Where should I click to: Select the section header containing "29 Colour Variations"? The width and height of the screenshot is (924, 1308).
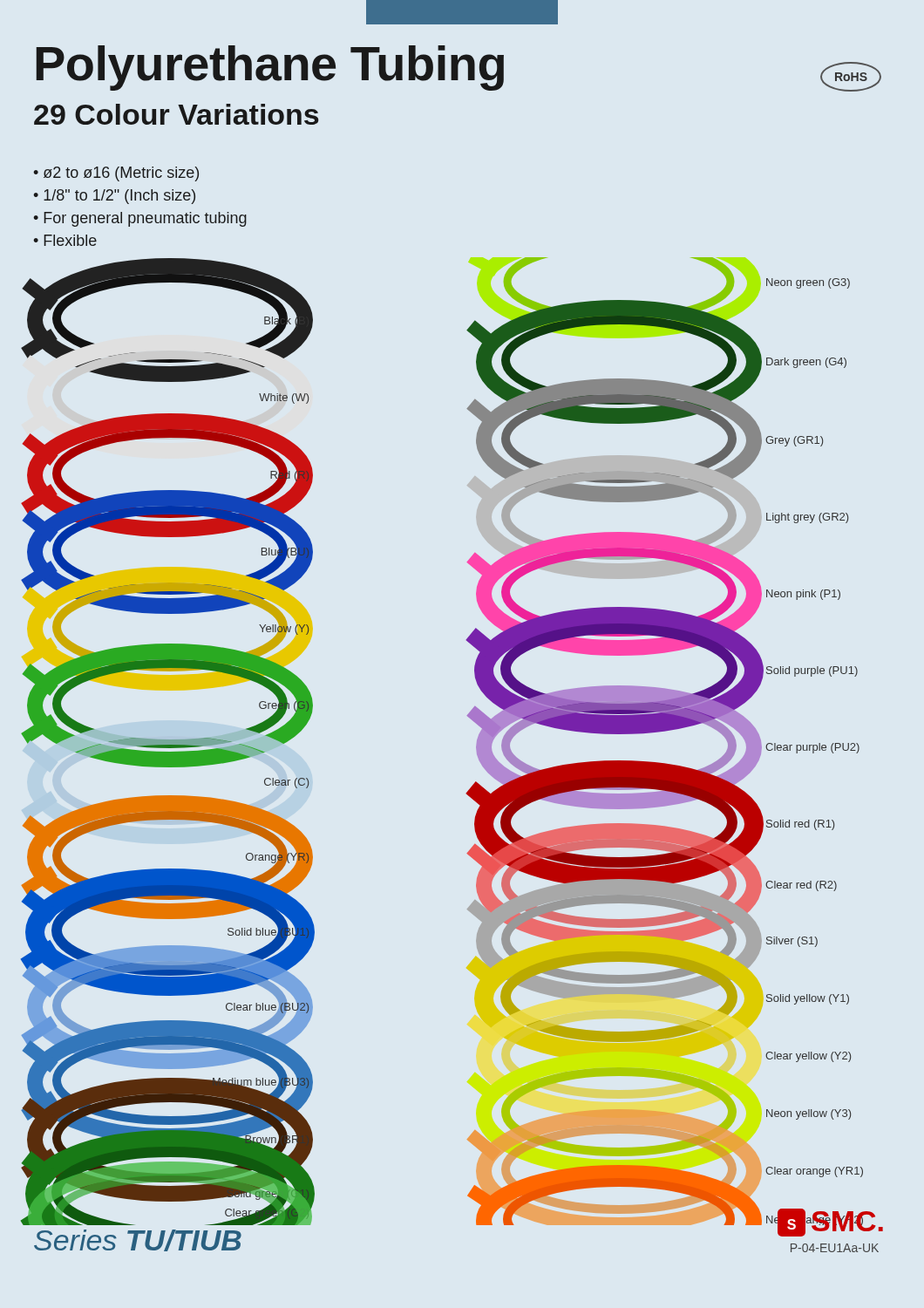pyautogui.click(x=176, y=114)
